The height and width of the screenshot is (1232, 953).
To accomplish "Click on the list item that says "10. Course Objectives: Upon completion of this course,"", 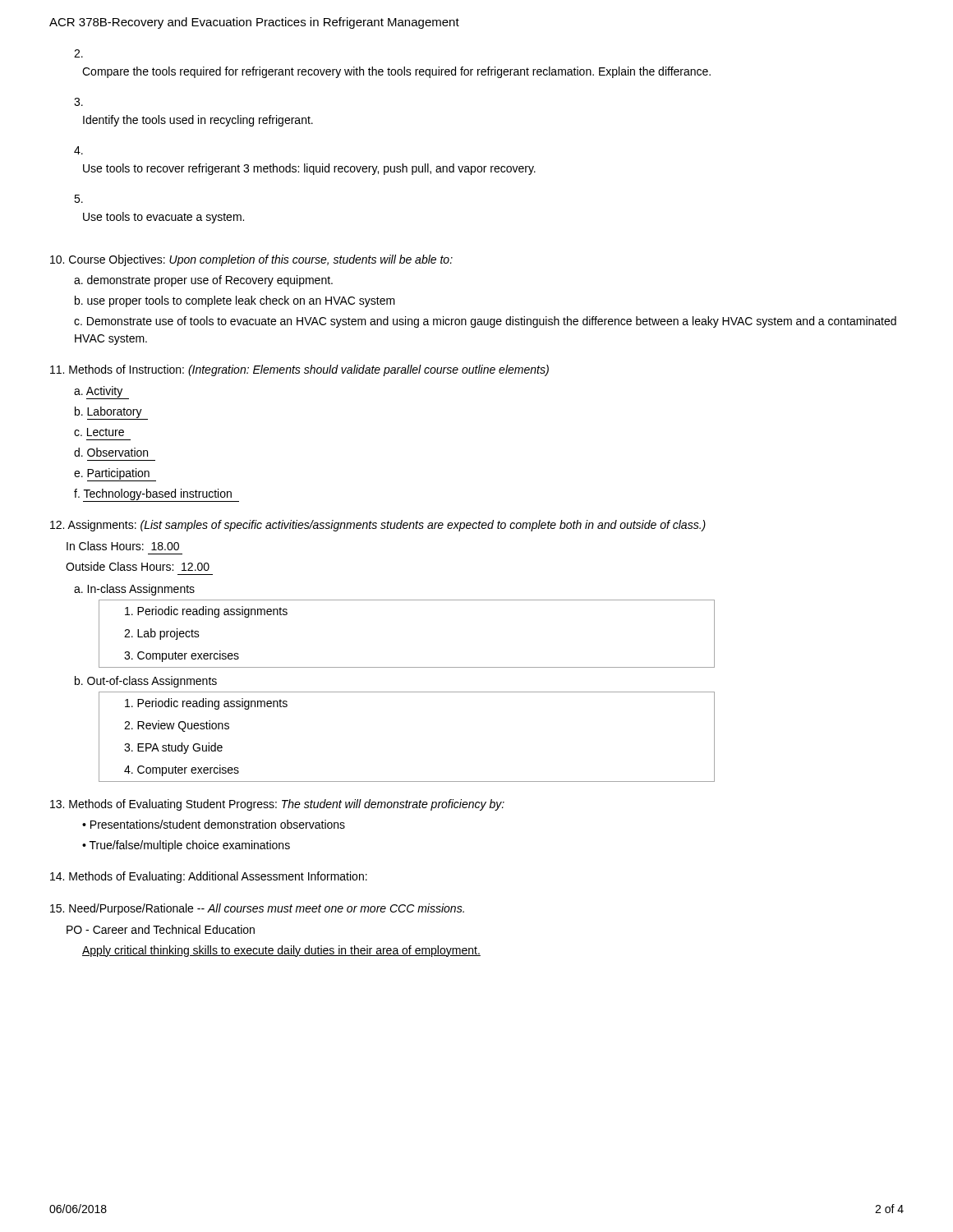I will 251,260.
